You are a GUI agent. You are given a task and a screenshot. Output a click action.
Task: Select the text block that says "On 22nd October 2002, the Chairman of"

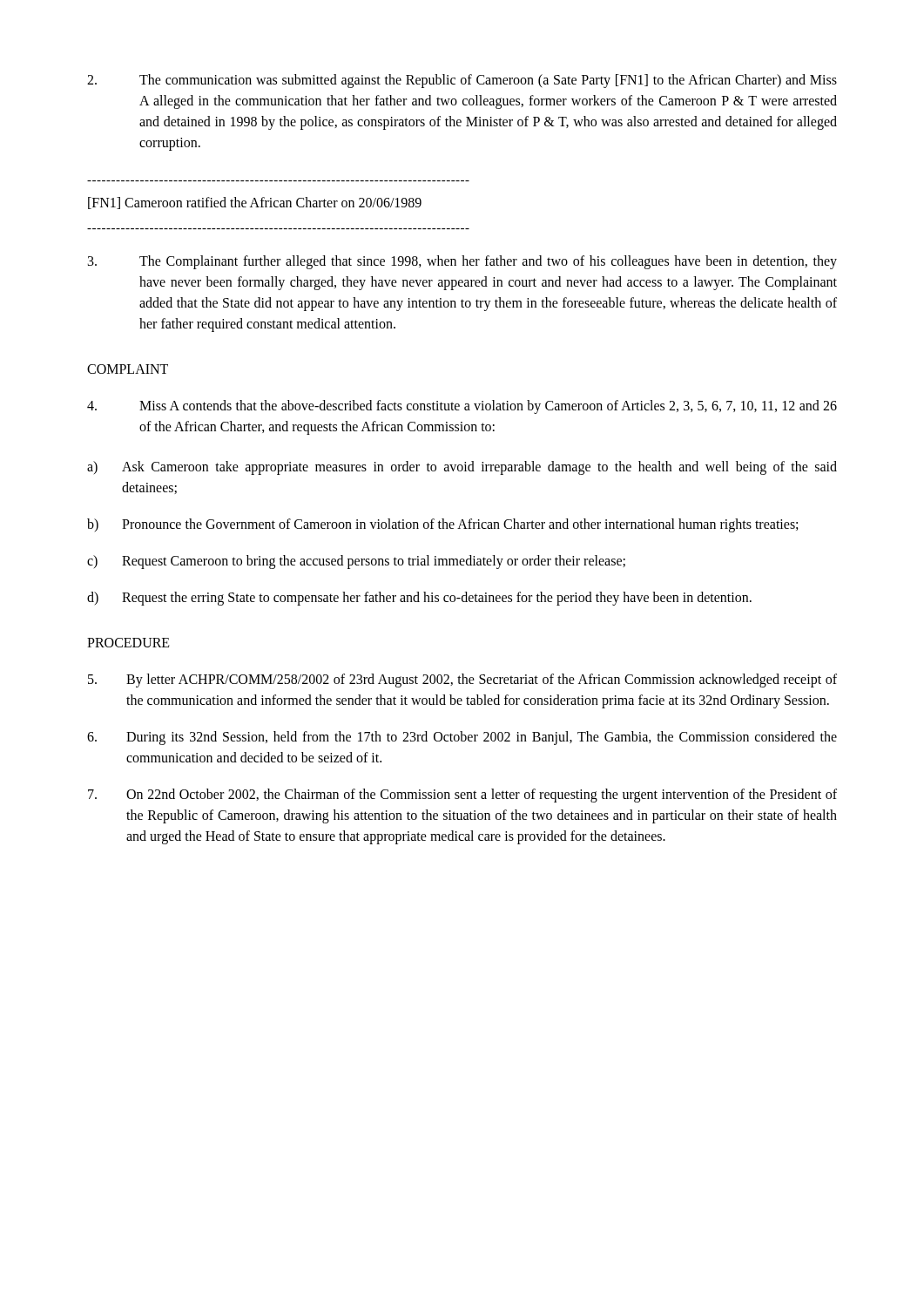pyautogui.click(x=462, y=816)
